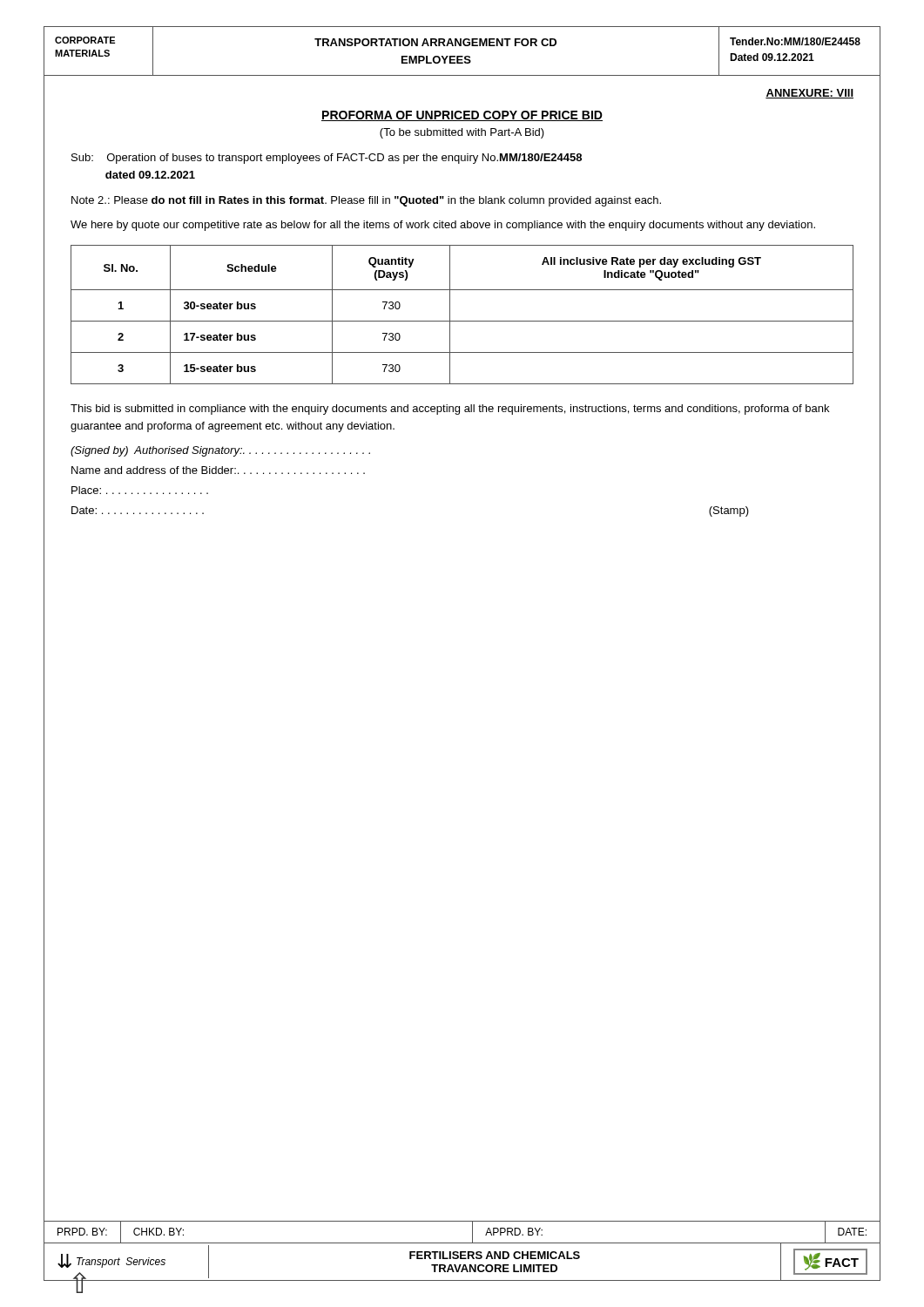Locate the title that says "PROFORMA OF UNPRICED COPY OF PRICE"

tap(462, 115)
